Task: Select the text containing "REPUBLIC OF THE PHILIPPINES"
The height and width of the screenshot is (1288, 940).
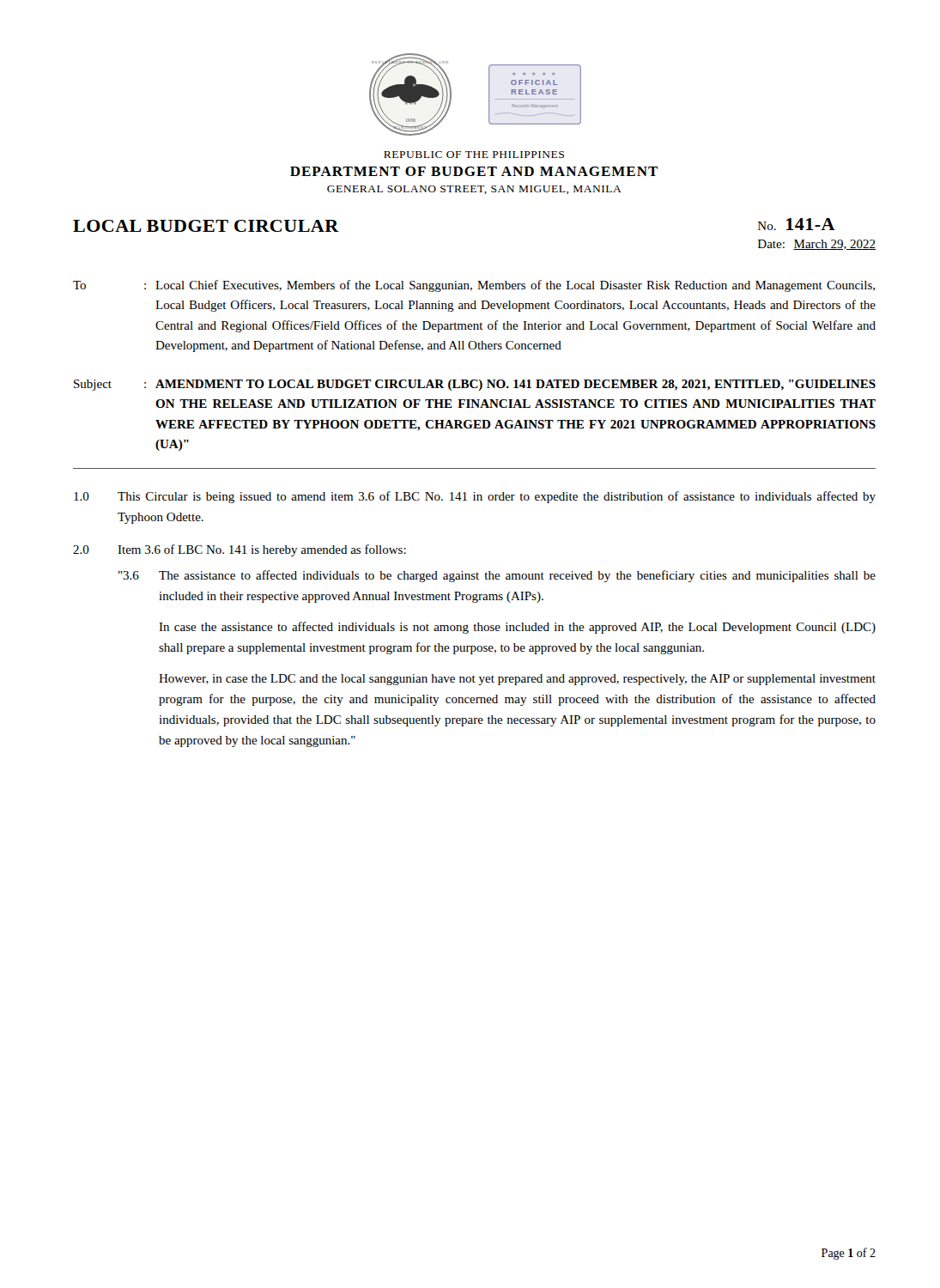Action: click(474, 154)
